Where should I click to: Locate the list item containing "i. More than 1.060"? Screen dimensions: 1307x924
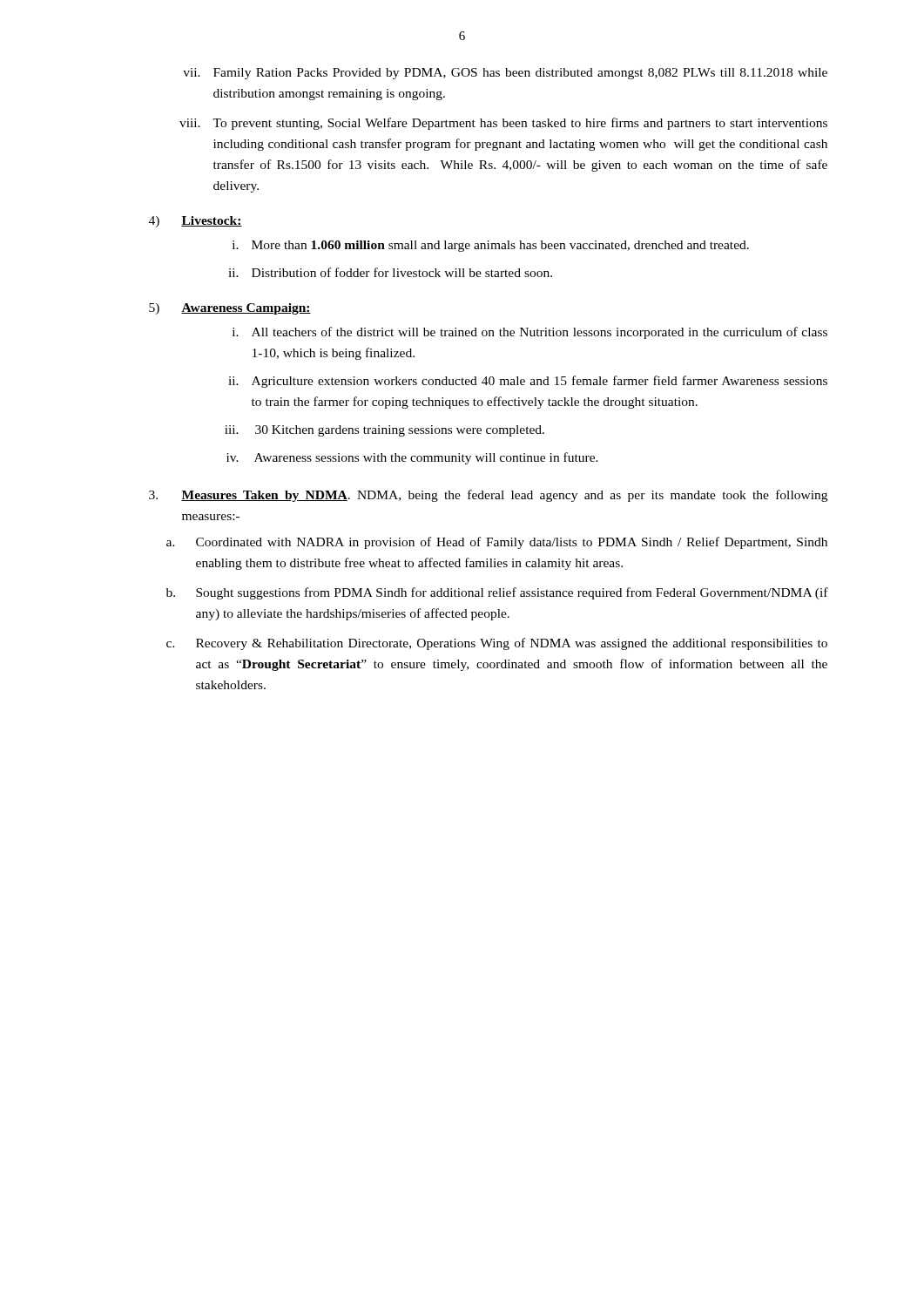[x=511, y=245]
